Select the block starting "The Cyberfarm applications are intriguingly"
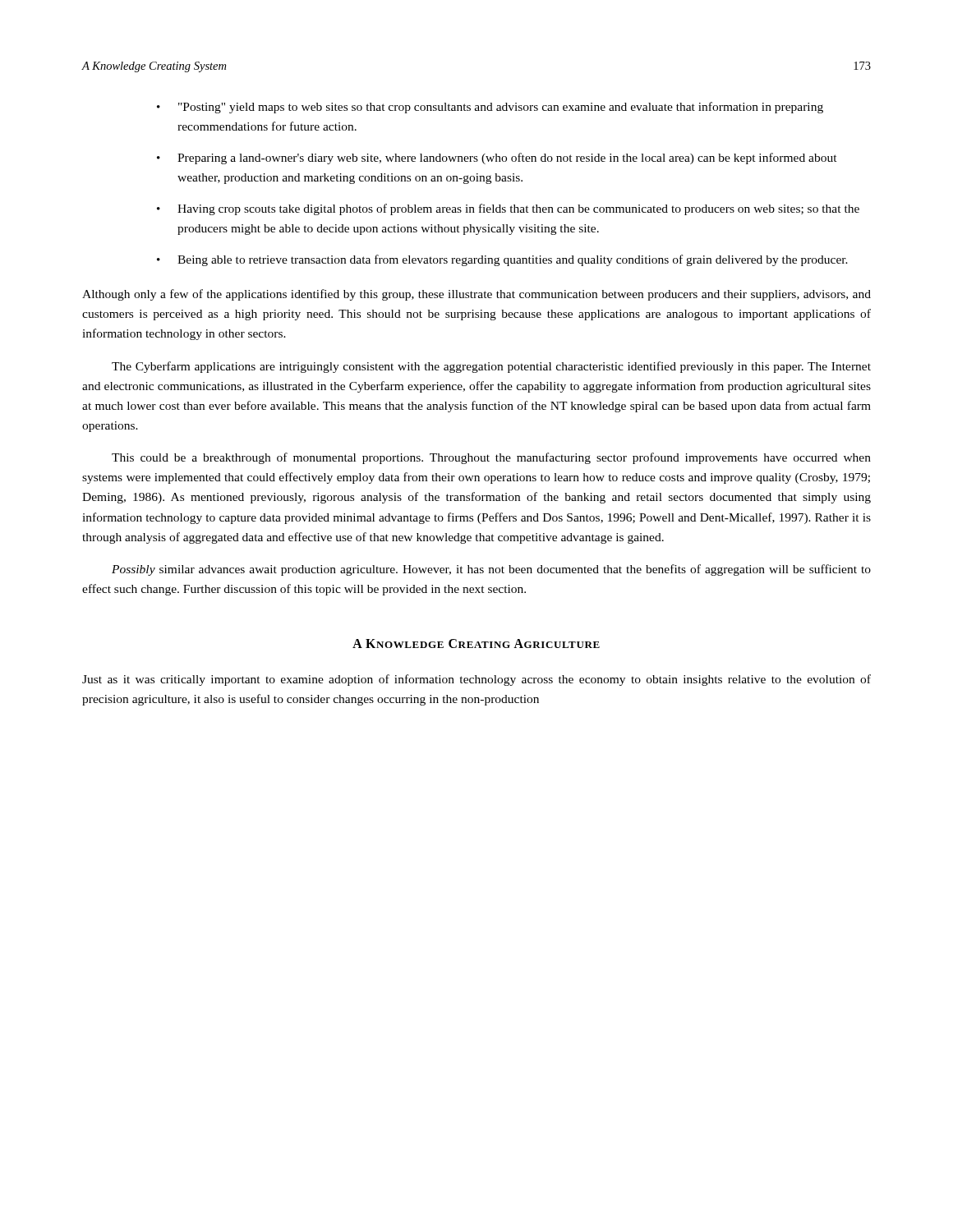The width and height of the screenshot is (953, 1232). (476, 396)
